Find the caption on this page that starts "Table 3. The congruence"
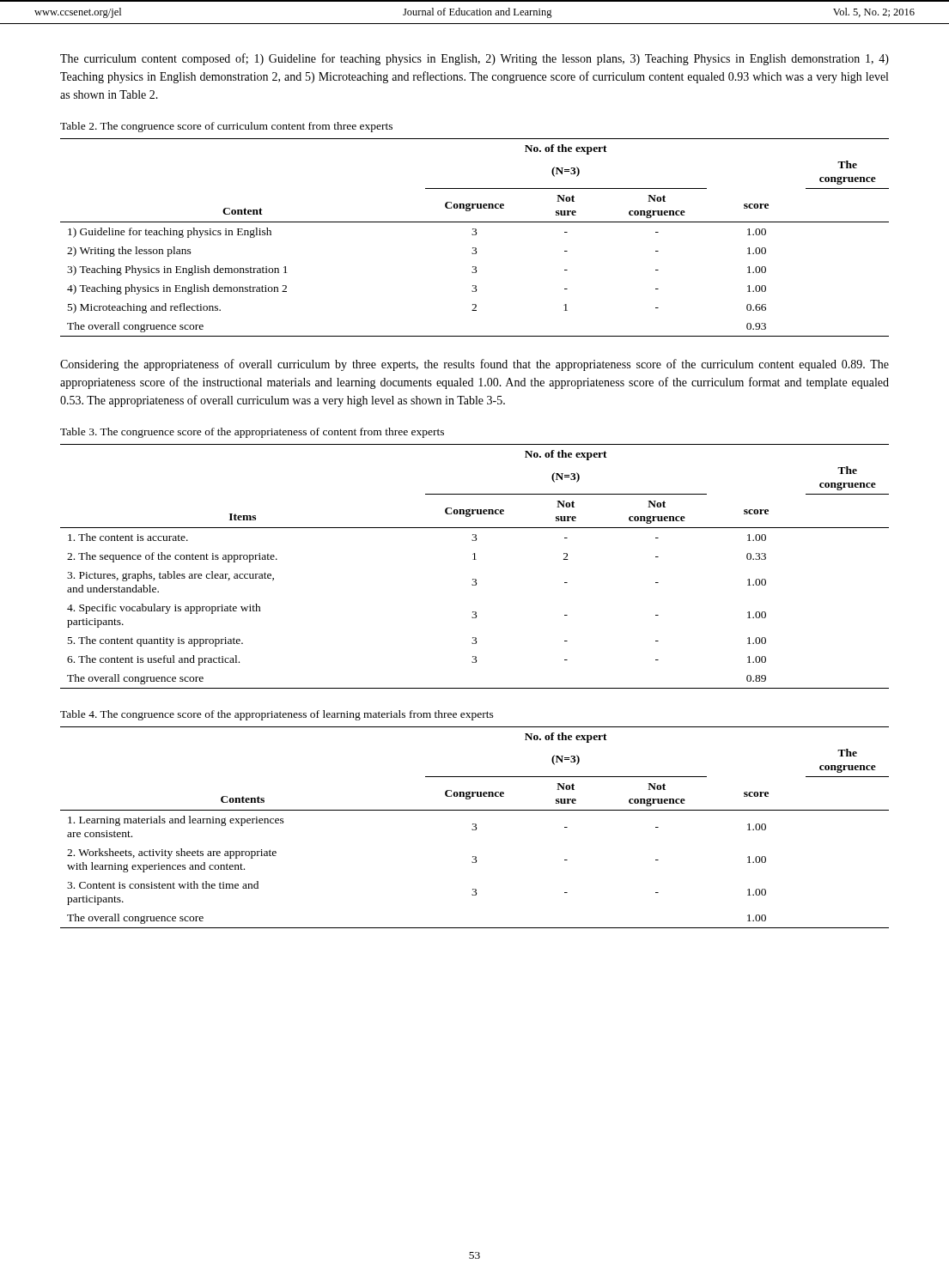This screenshot has height=1288, width=949. (x=252, y=431)
